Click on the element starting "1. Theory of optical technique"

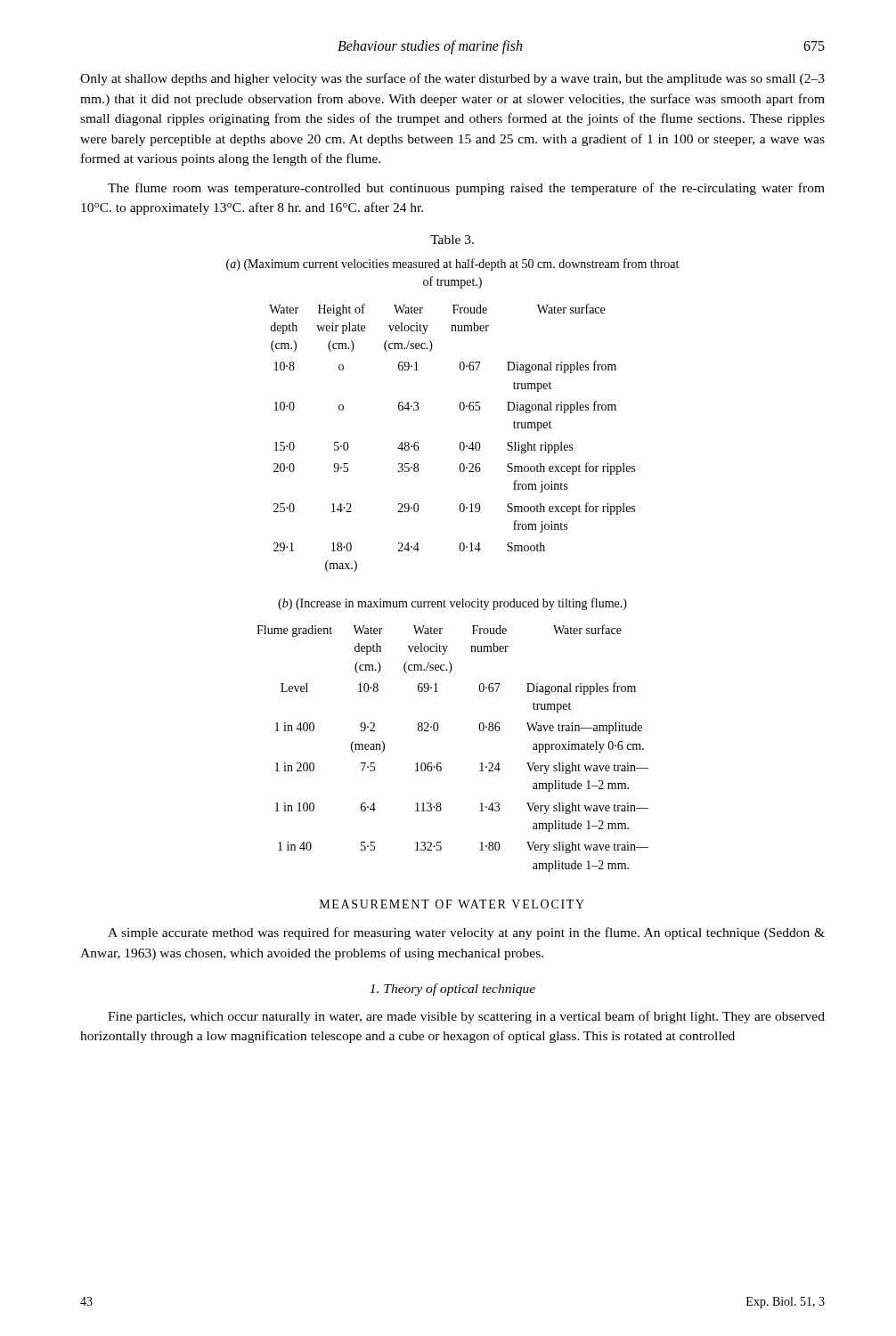(x=452, y=988)
